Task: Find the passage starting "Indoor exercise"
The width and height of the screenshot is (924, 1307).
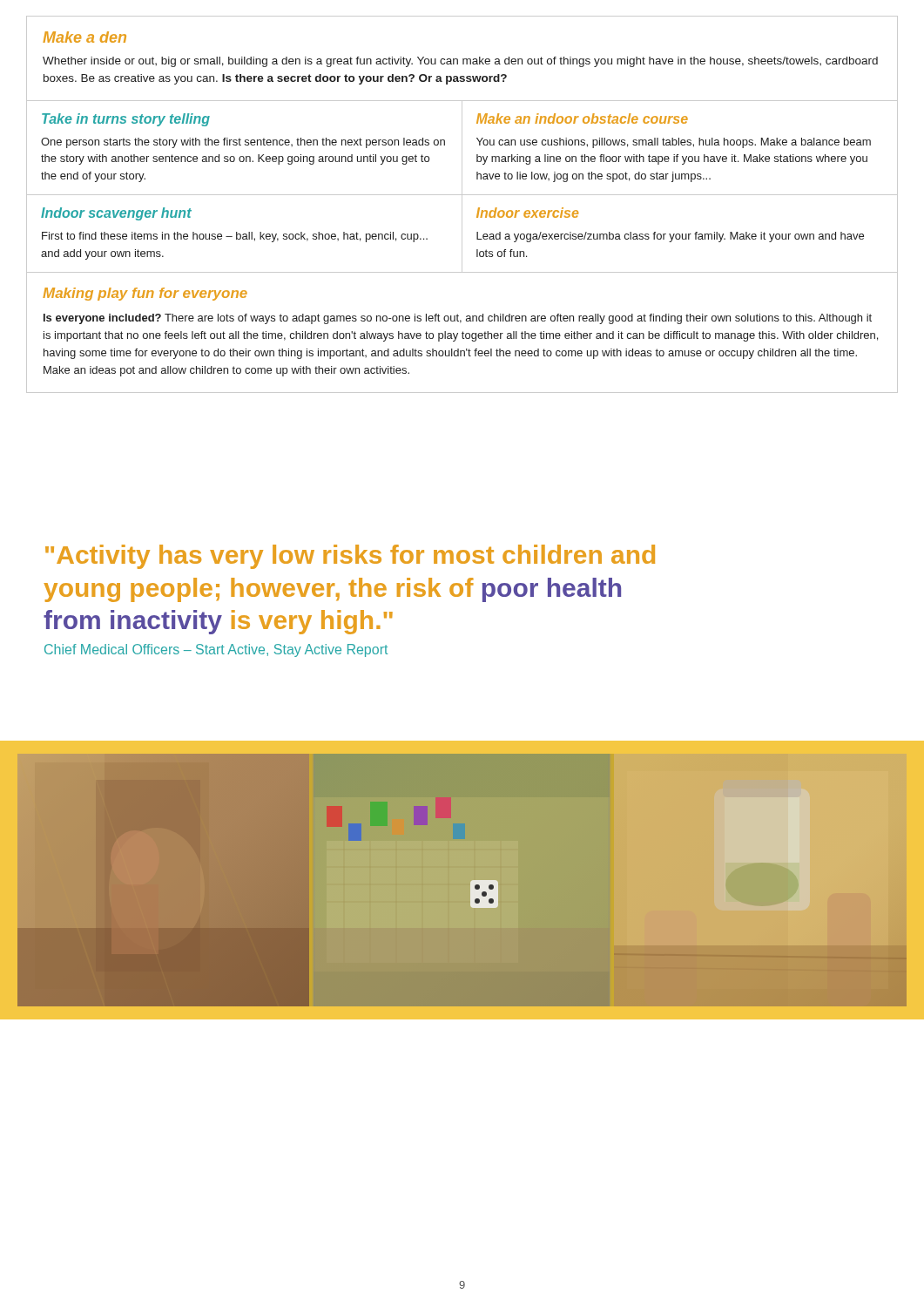Action: 527,213
